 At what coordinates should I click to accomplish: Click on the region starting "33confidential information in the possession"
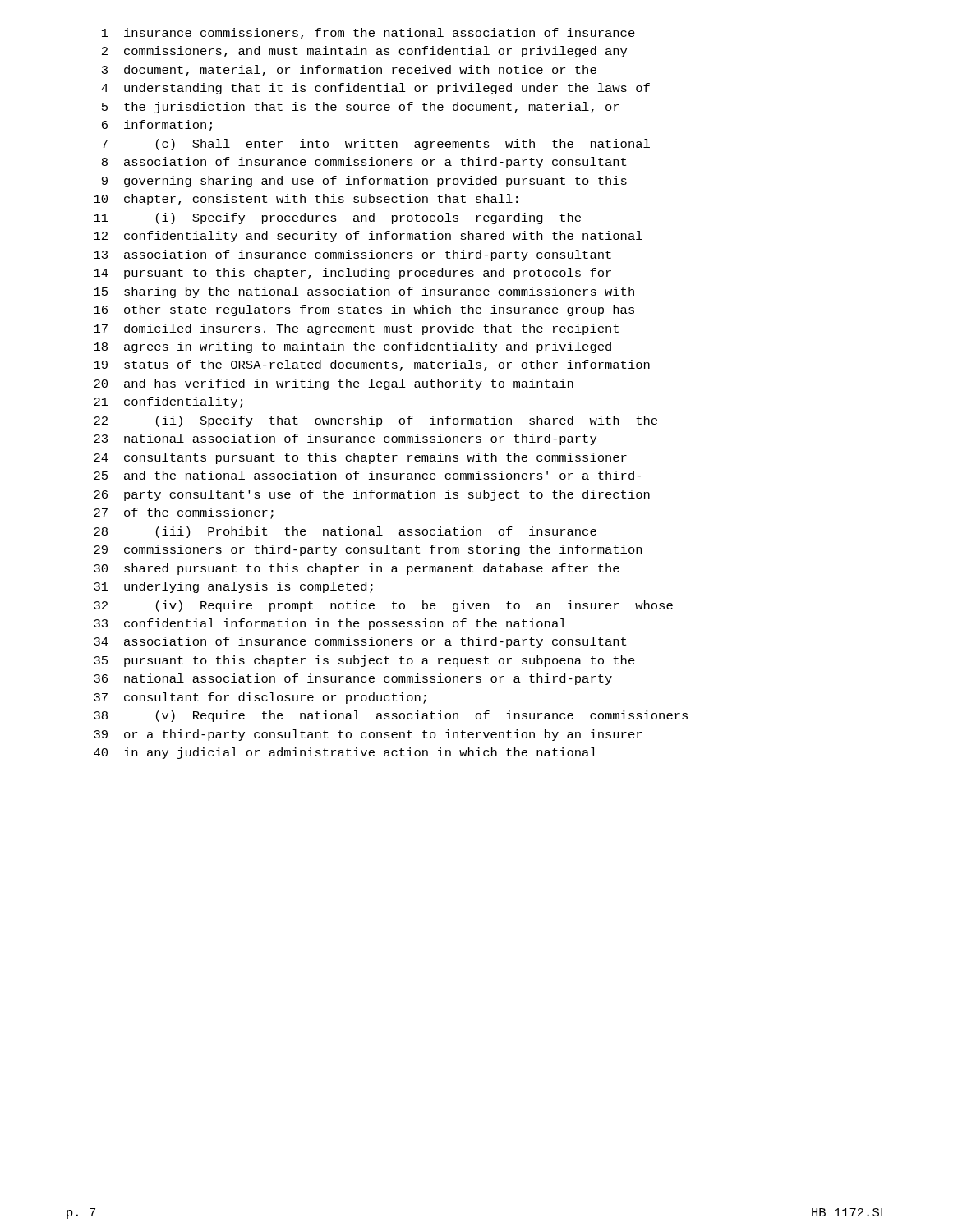(476, 624)
